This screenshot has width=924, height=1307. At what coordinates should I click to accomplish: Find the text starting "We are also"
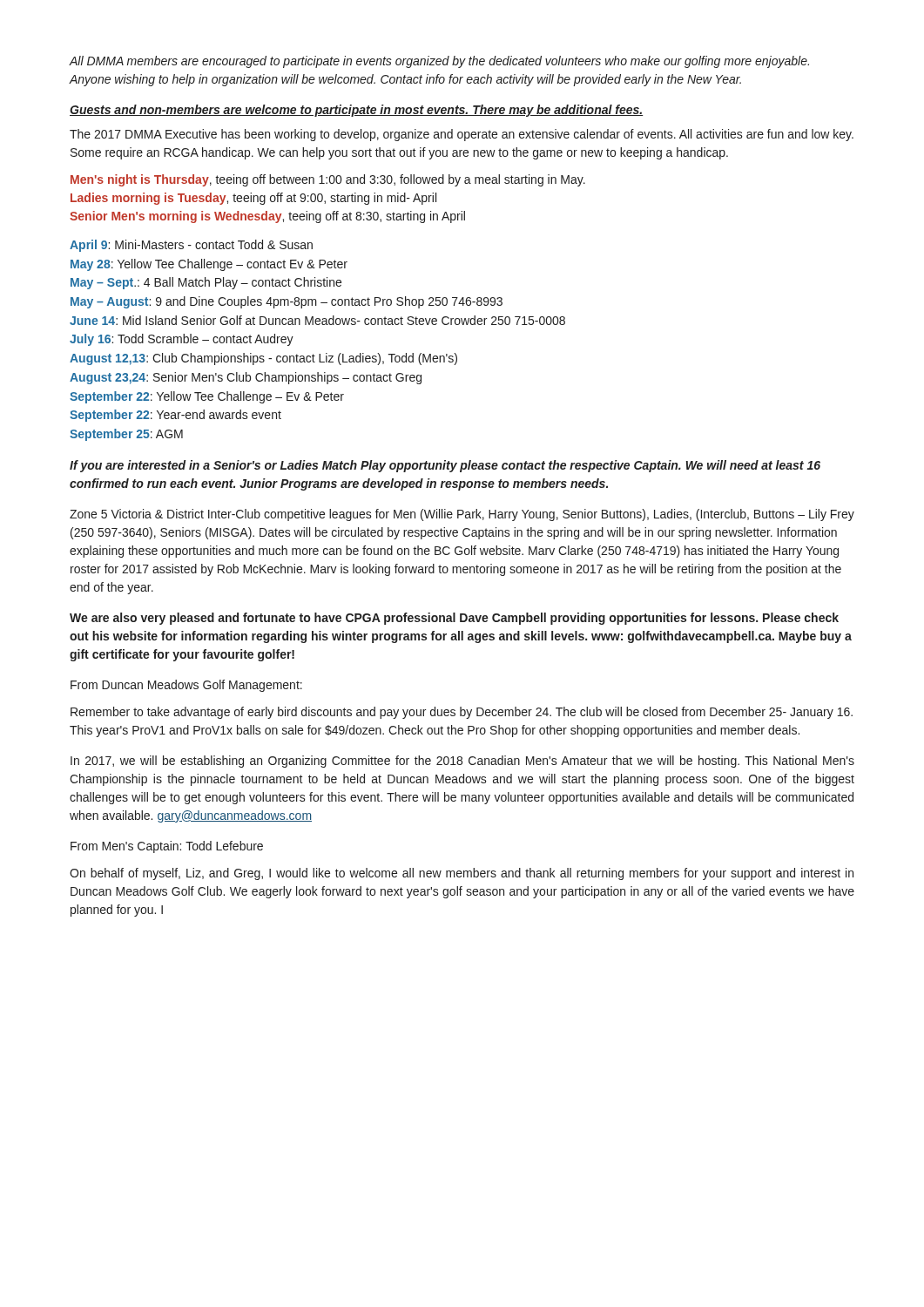pos(461,636)
